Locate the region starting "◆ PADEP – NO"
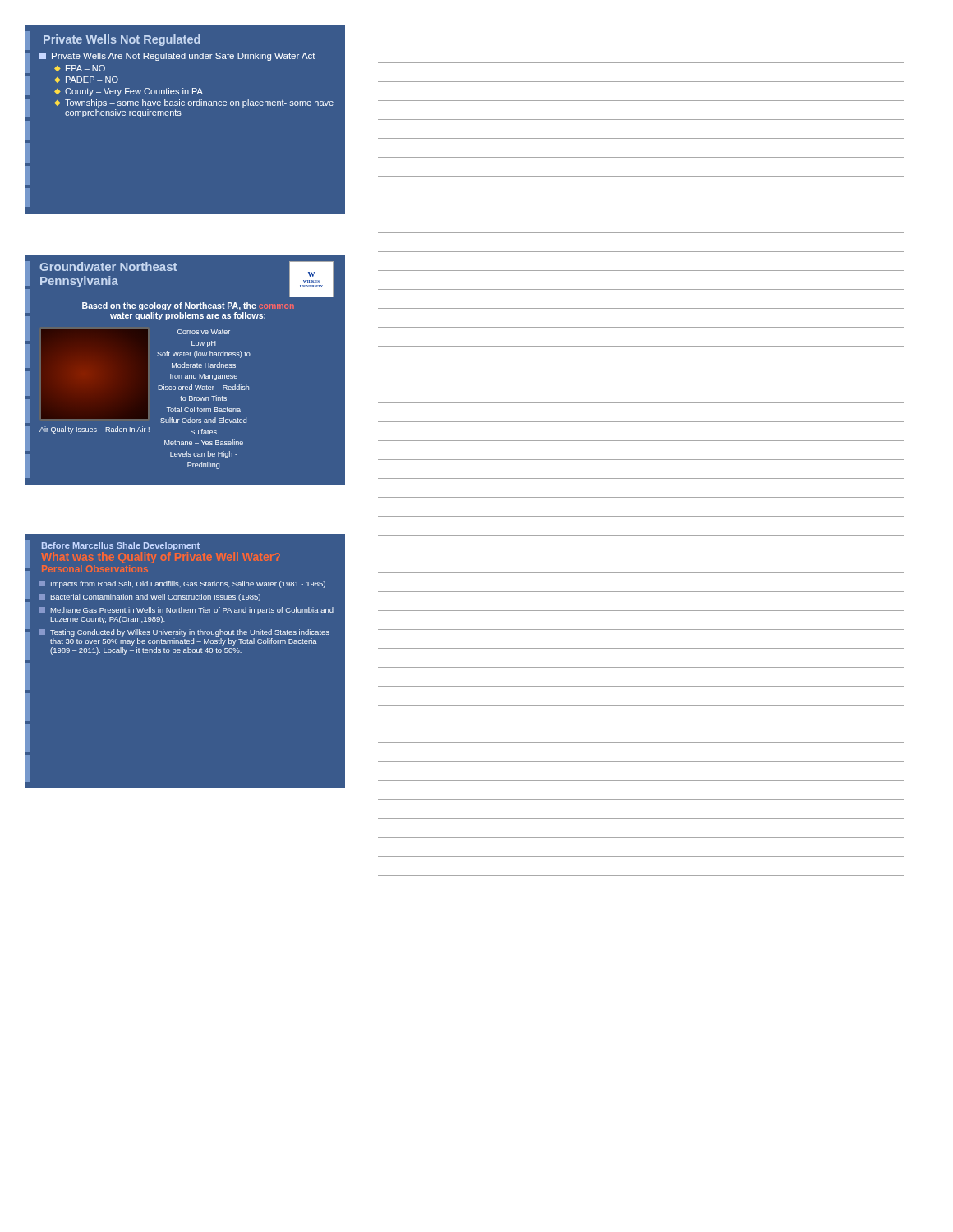 coord(86,80)
